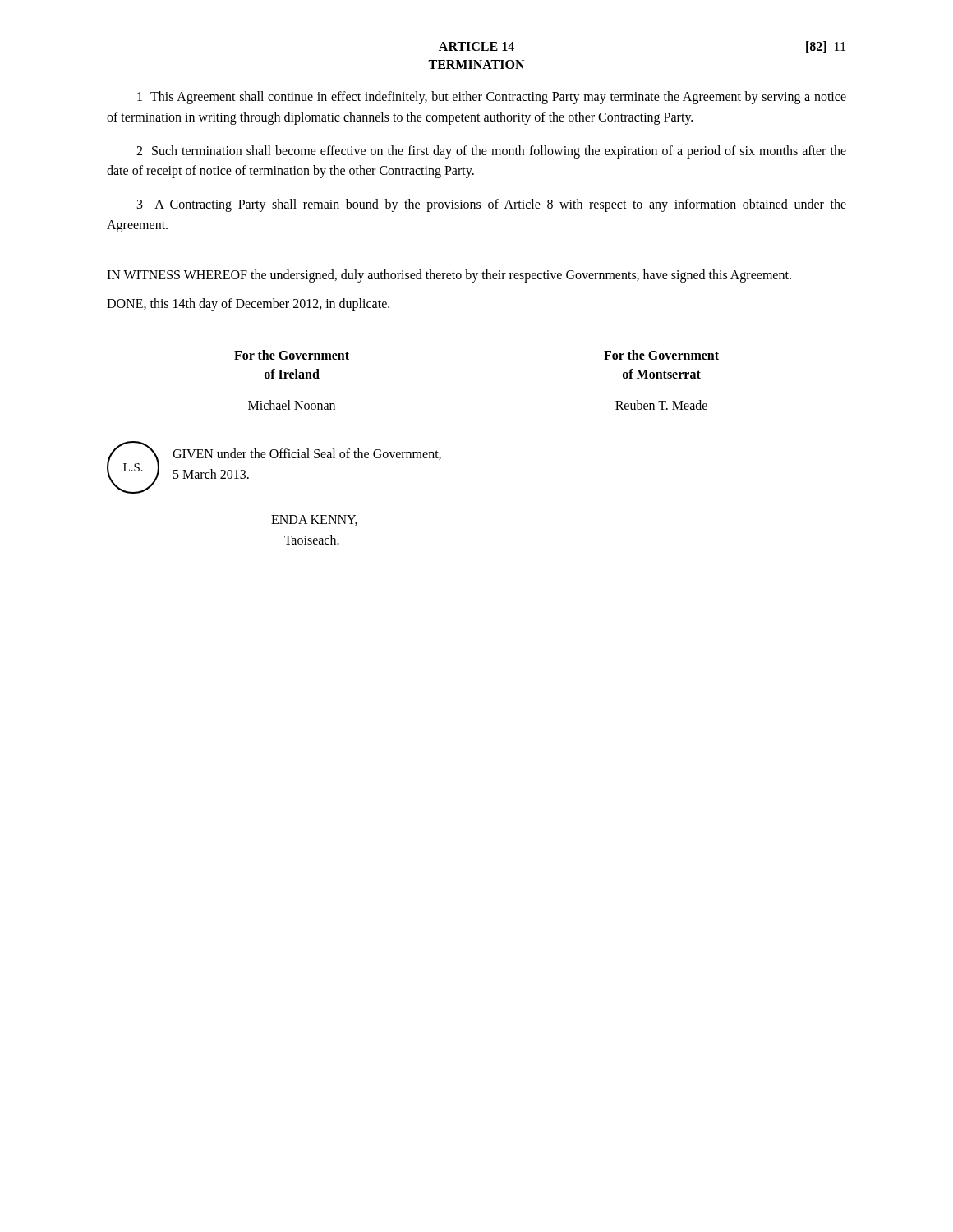The image size is (953, 1232).
Task: Navigate to the text block starting "3 A Contracting Party shall remain bound by"
Action: coord(476,214)
